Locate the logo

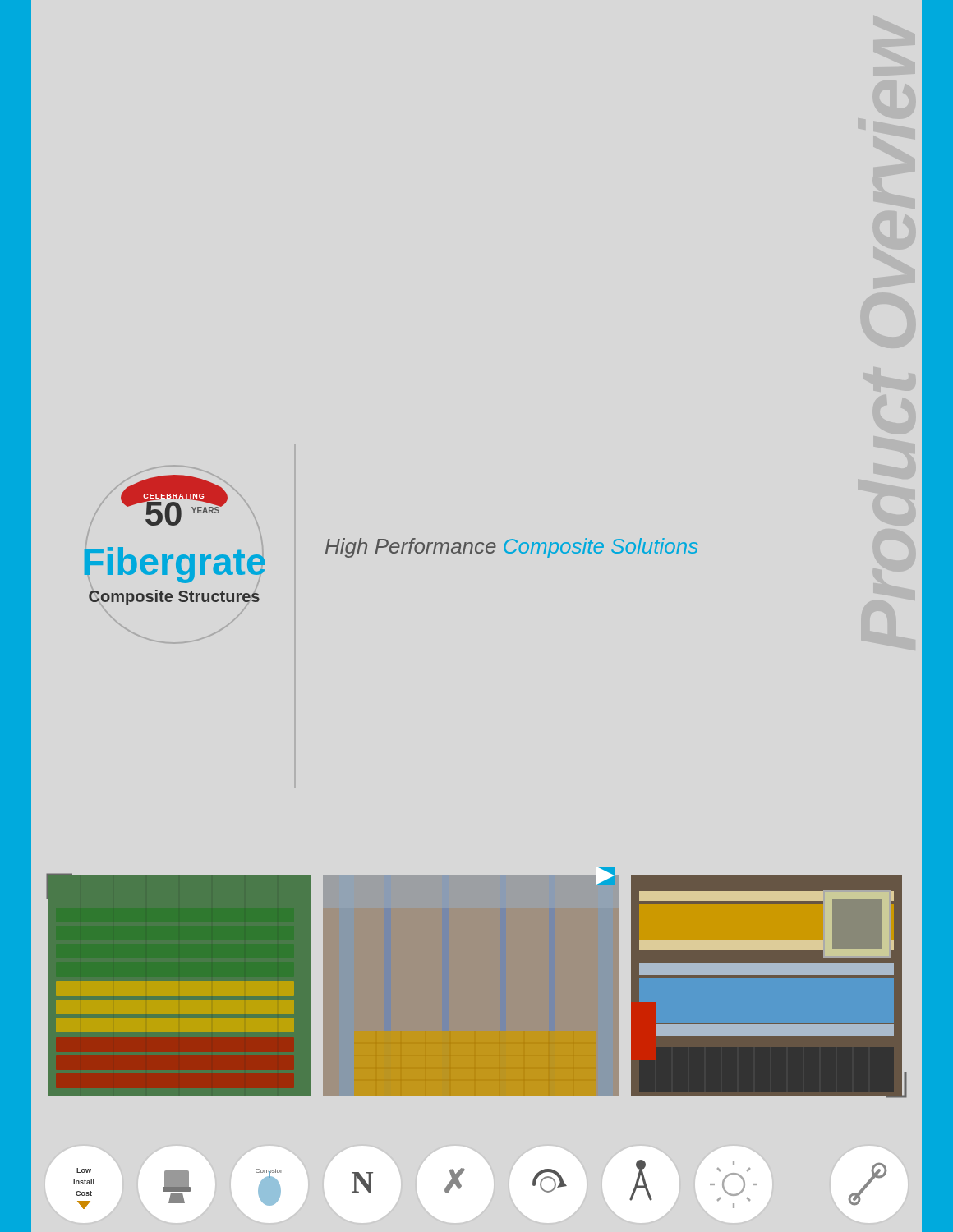(x=175, y=552)
